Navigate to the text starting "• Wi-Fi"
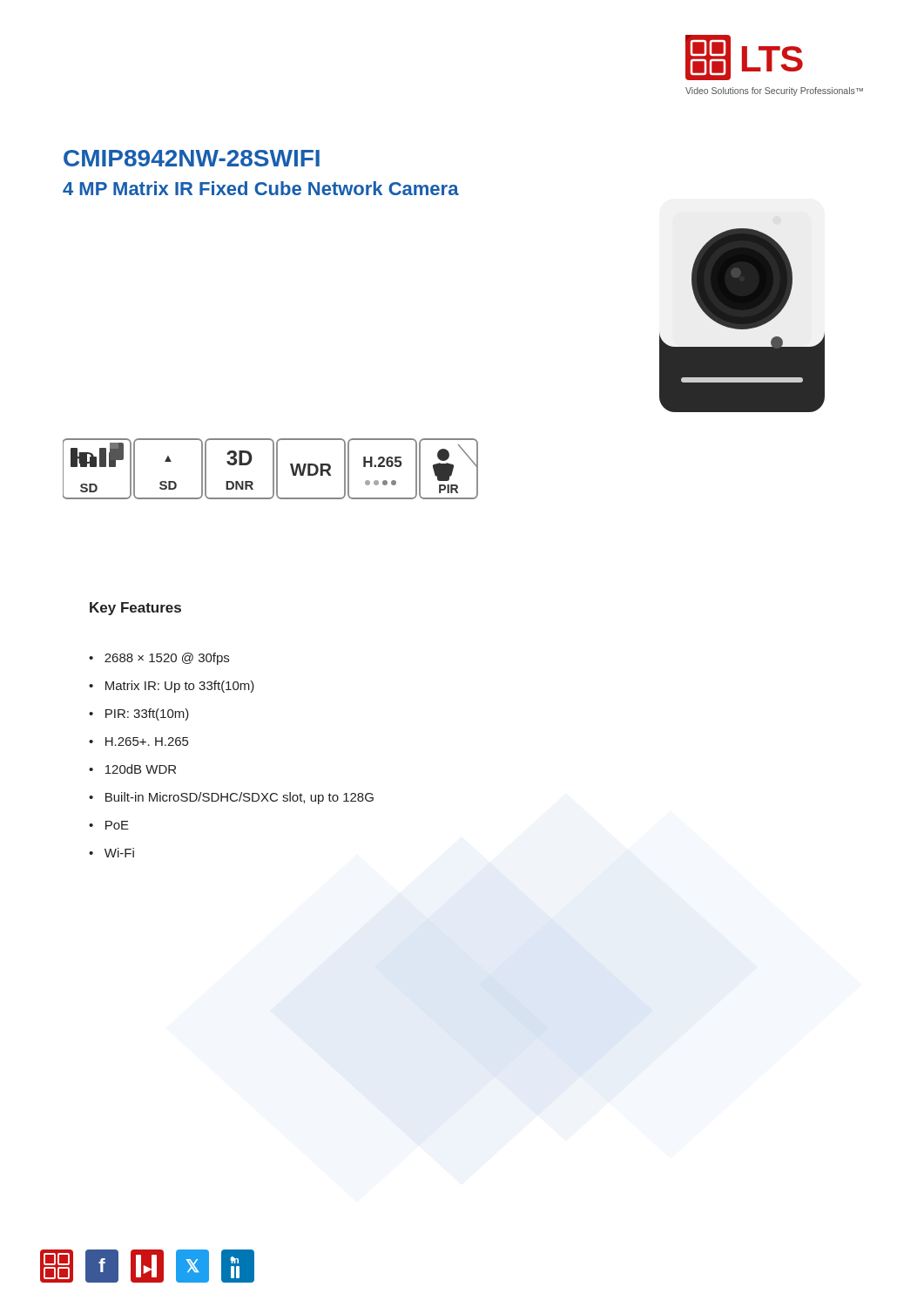Image resolution: width=924 pixels, height=1307 pixels. [x=112, y=853]
